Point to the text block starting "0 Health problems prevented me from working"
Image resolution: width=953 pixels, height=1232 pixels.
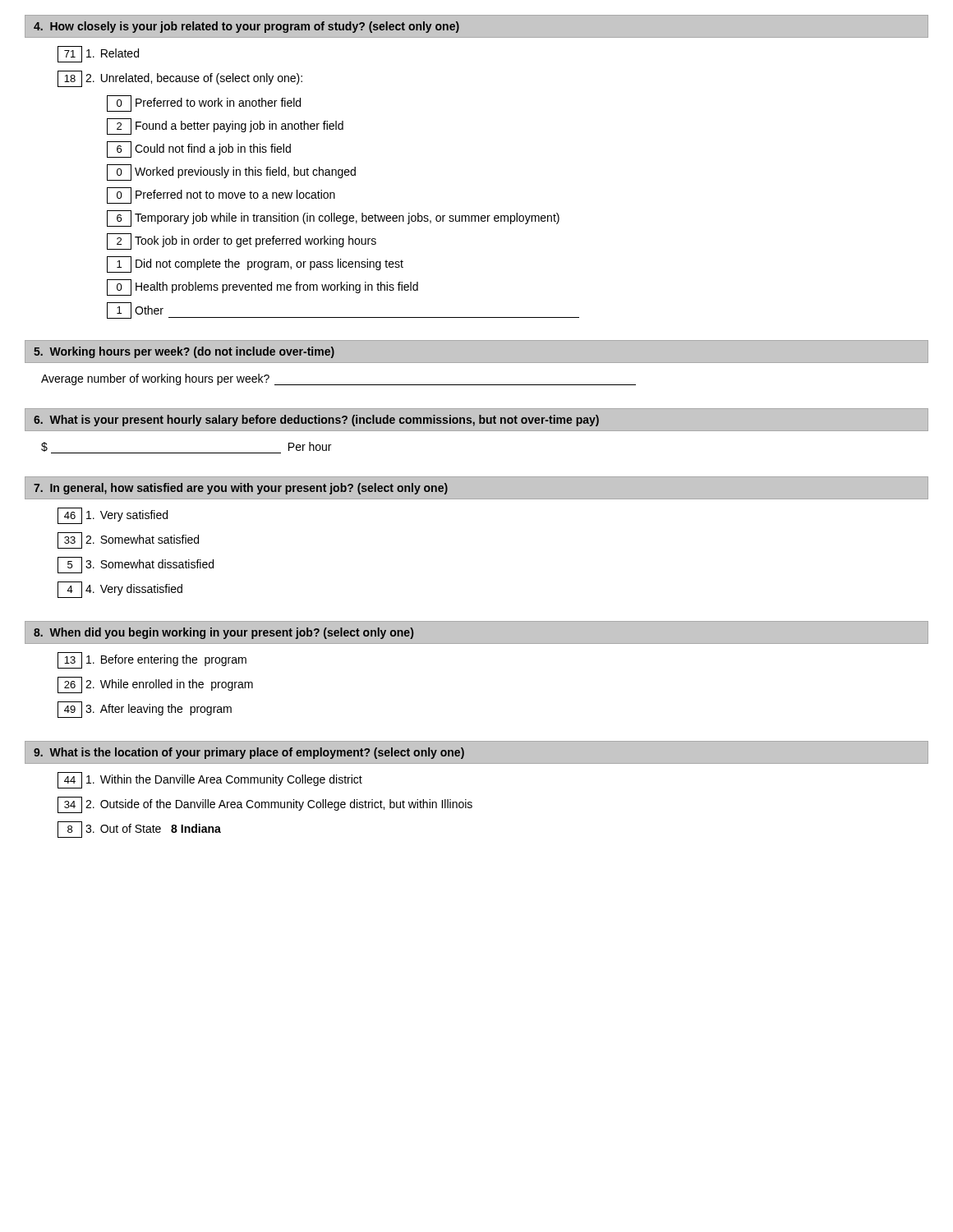tap(263, 287)
